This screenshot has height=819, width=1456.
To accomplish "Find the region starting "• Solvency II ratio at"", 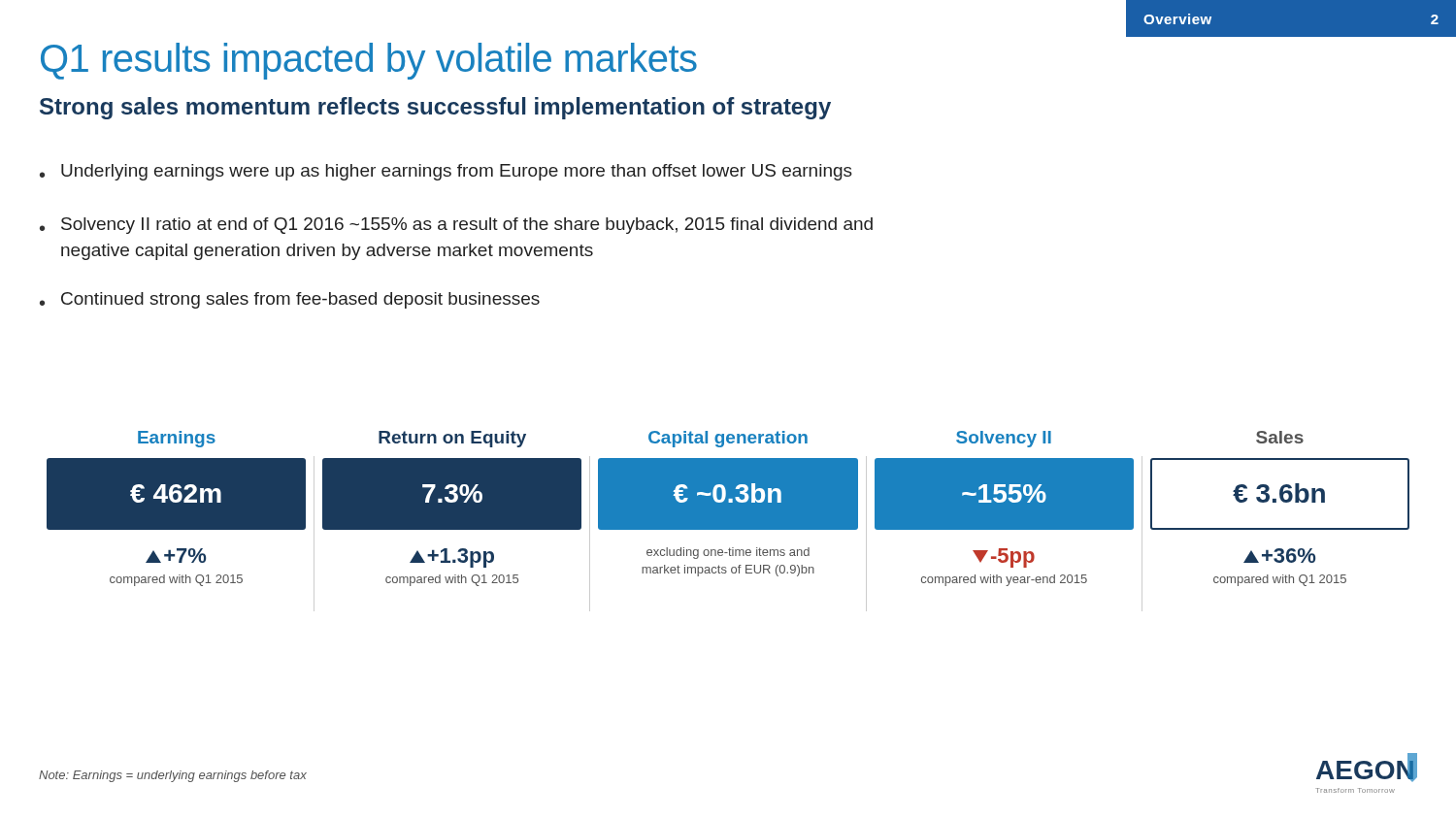I will [x=456, y=237].
